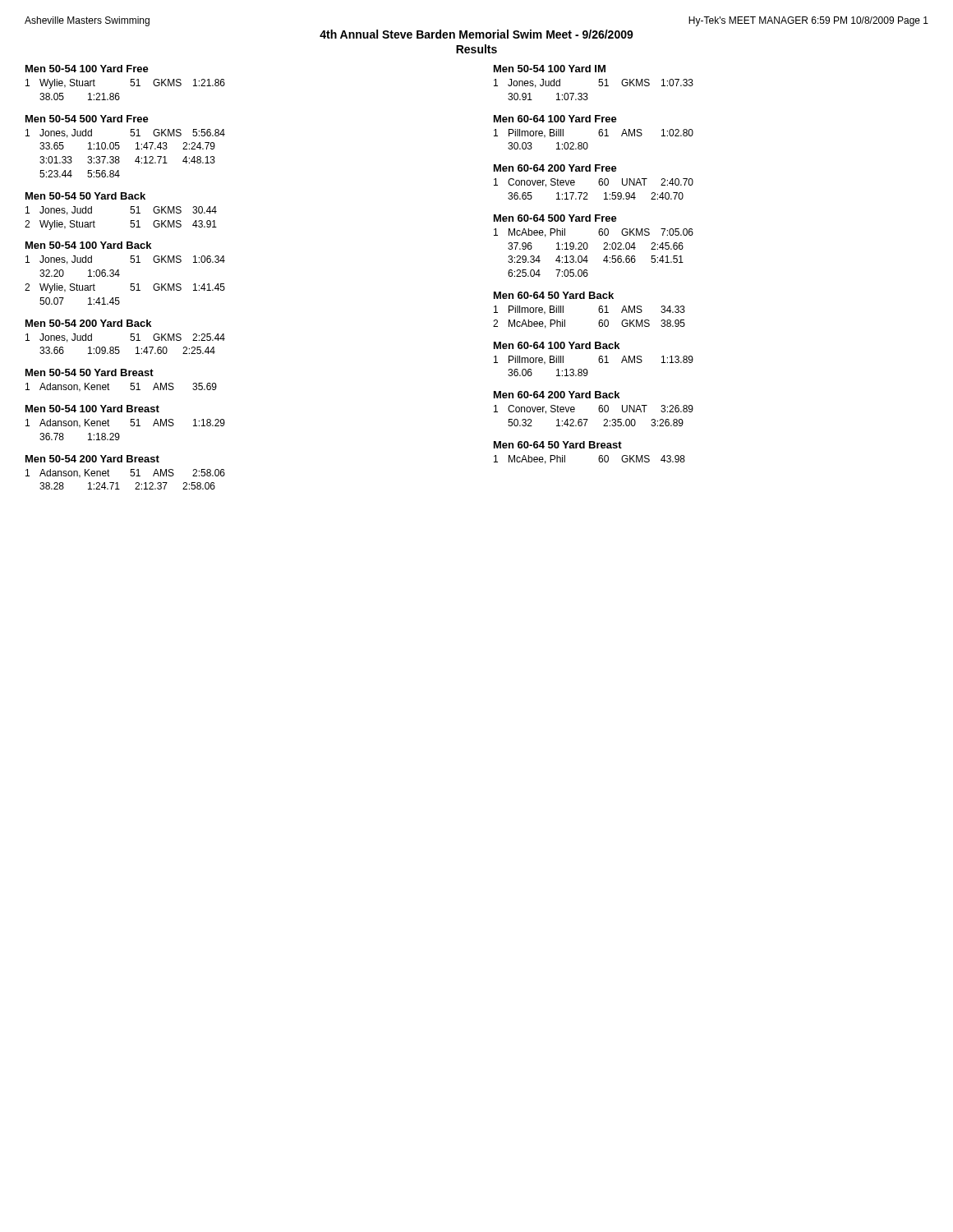Screen dimensions: 1232x953
Task: Select the text block containing "1 Adanson, Kenet 51 AMS 2:58.06 38.28 1:24.71"
Action: (74, 473)
